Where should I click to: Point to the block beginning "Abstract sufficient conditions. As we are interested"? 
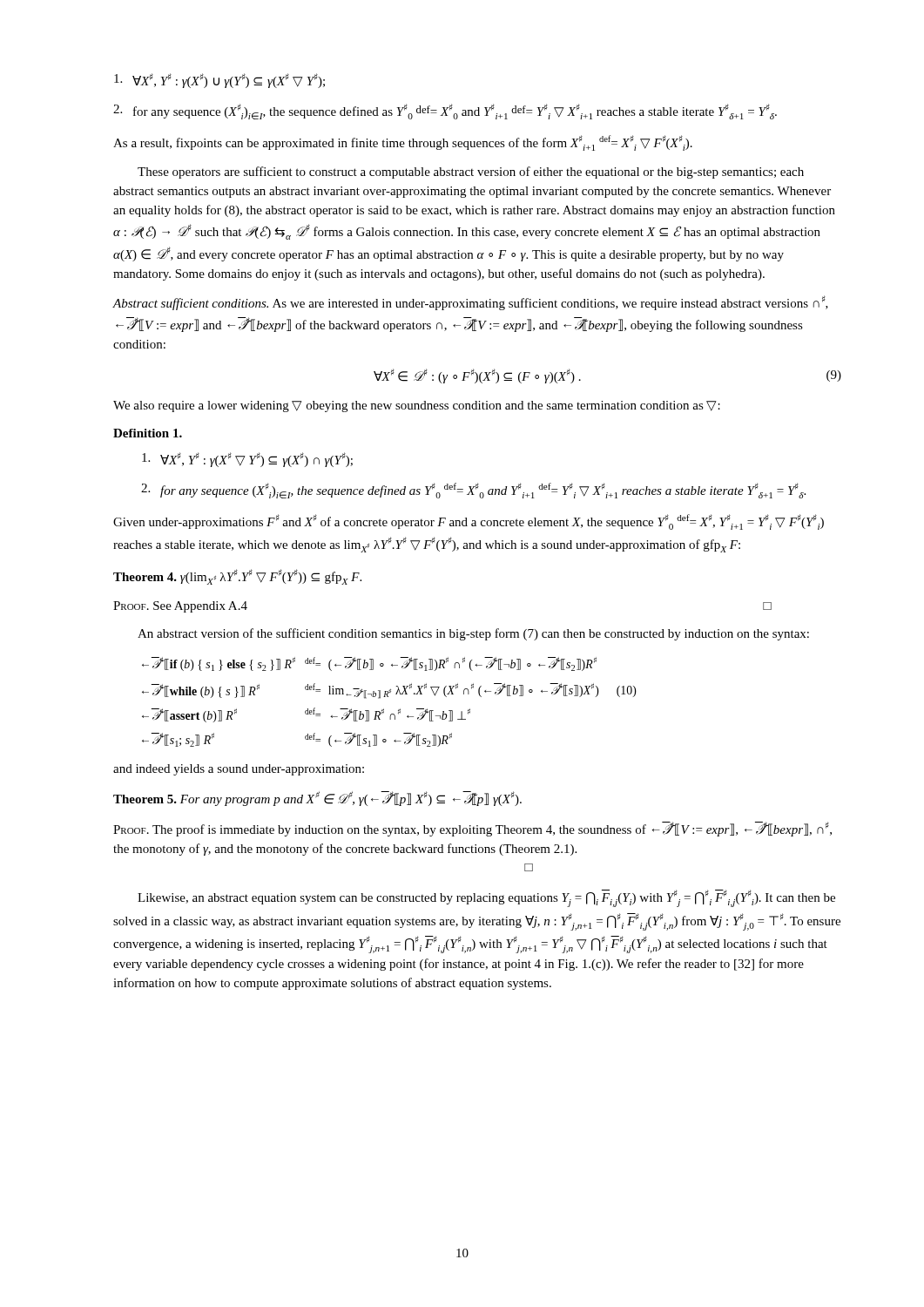[x=471, y=323]
